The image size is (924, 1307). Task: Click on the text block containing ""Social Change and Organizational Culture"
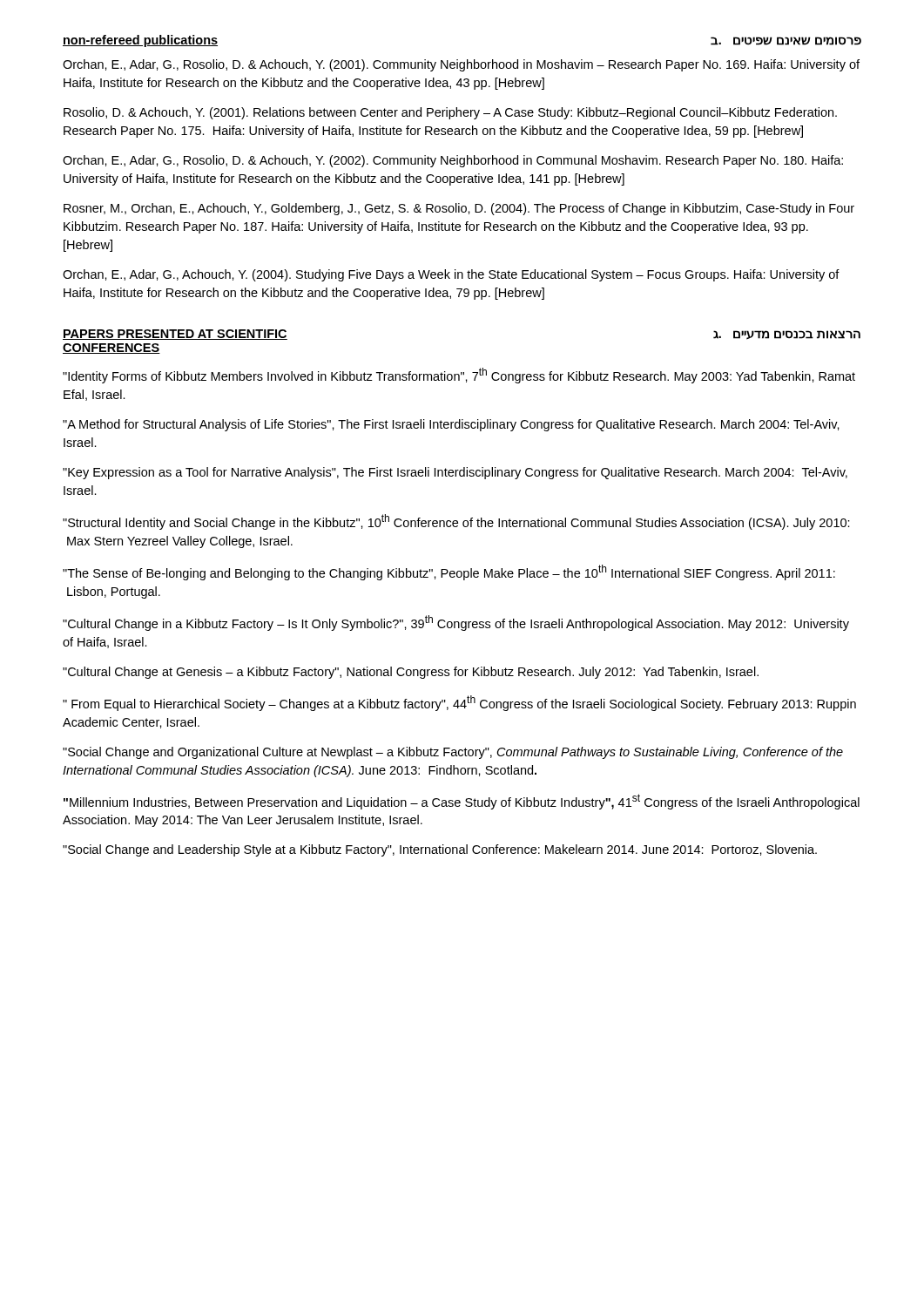pos(453,761)
